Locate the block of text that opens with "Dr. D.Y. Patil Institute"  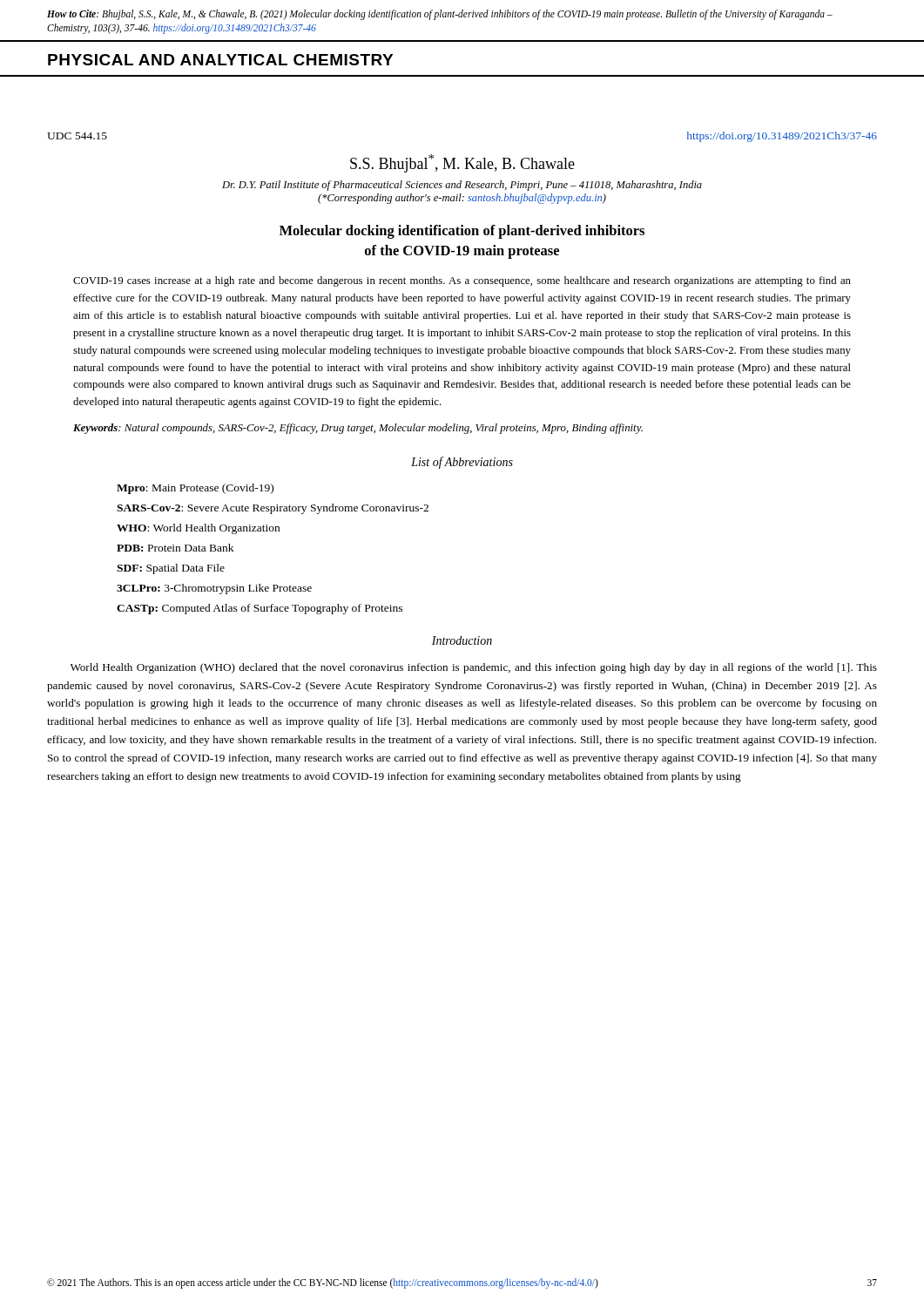click(x=462, y=191)
